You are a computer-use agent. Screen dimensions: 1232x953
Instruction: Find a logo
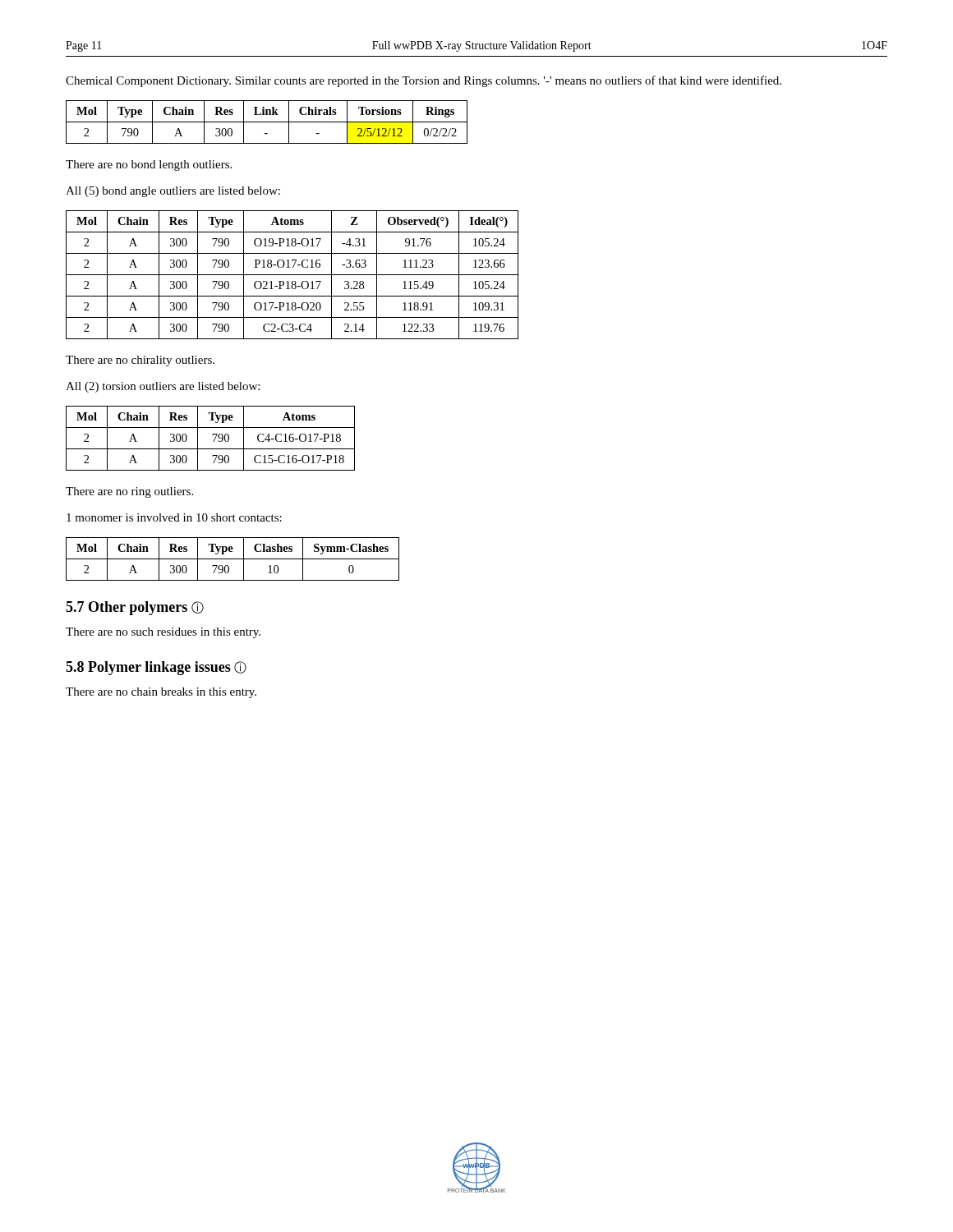476,1170
